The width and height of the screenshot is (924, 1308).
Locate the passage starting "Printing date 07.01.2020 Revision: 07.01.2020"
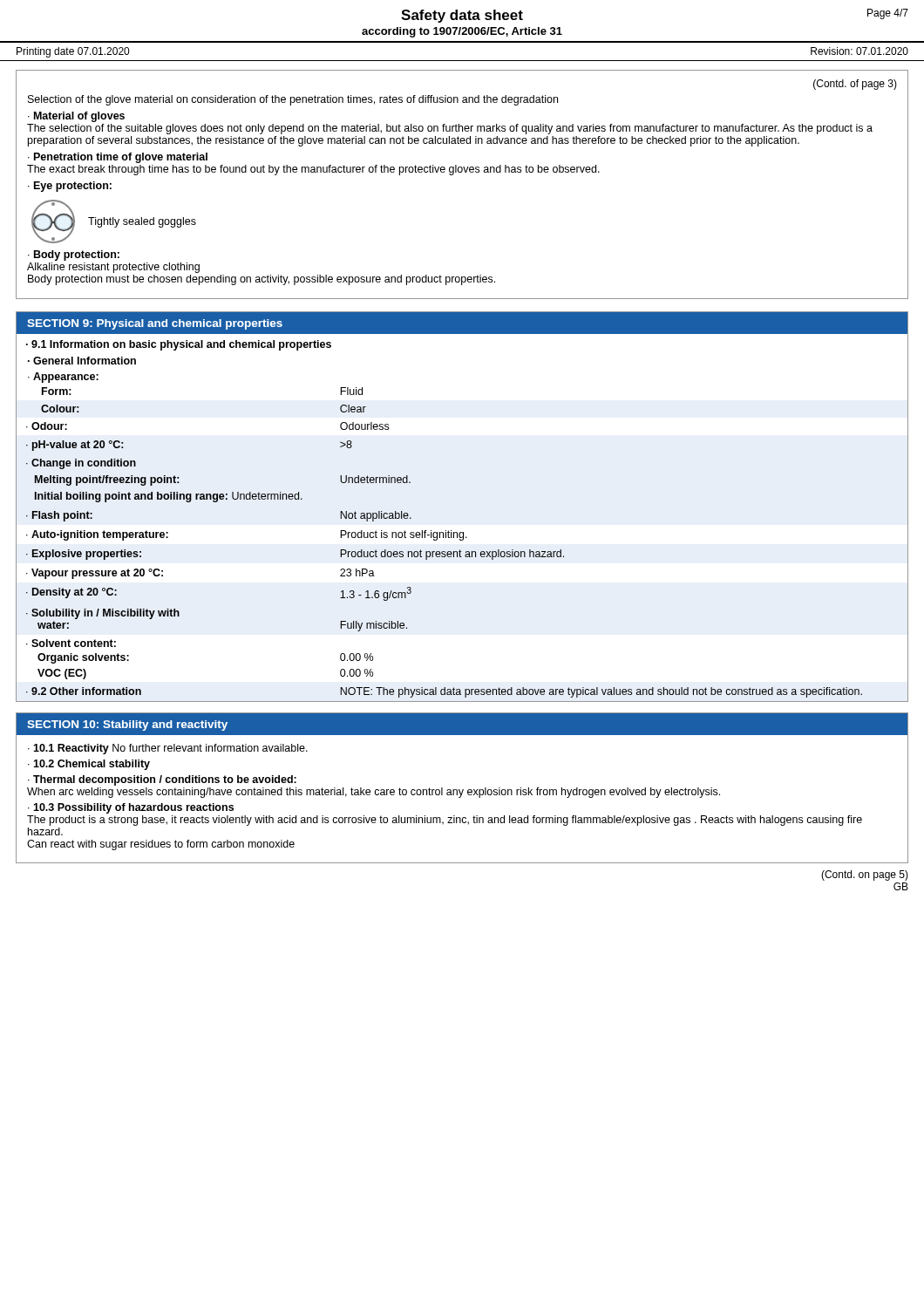[x=462, y=51]
